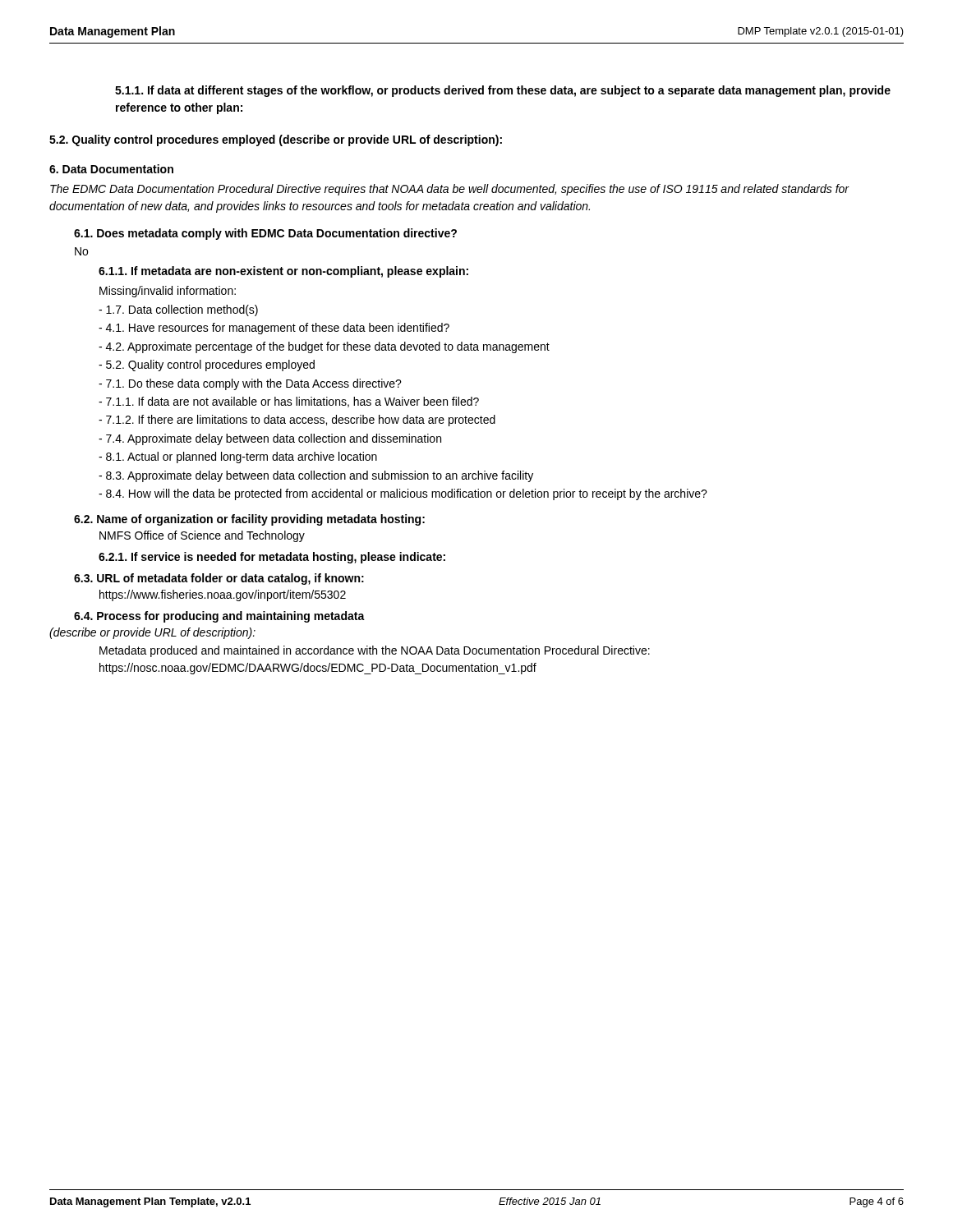Select the section header with the text "6.2. Name of organization"
Image resolution: width=953 pixels, height=1232 pixels.
coord(249,520)
